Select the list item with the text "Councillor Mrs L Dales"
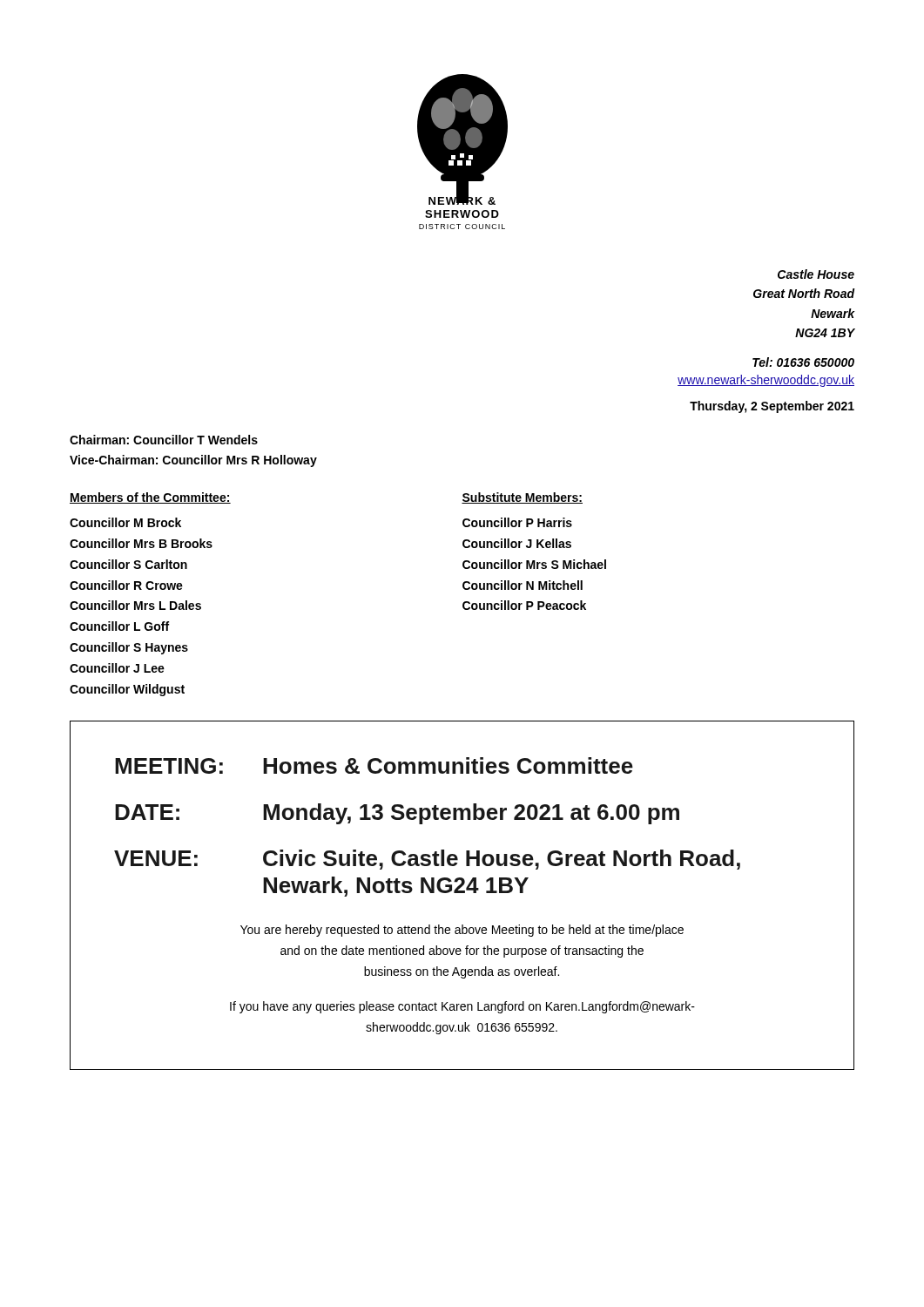Image resolution: width=924 pixels, height=1307 pixels. click(x=136, y=606)
